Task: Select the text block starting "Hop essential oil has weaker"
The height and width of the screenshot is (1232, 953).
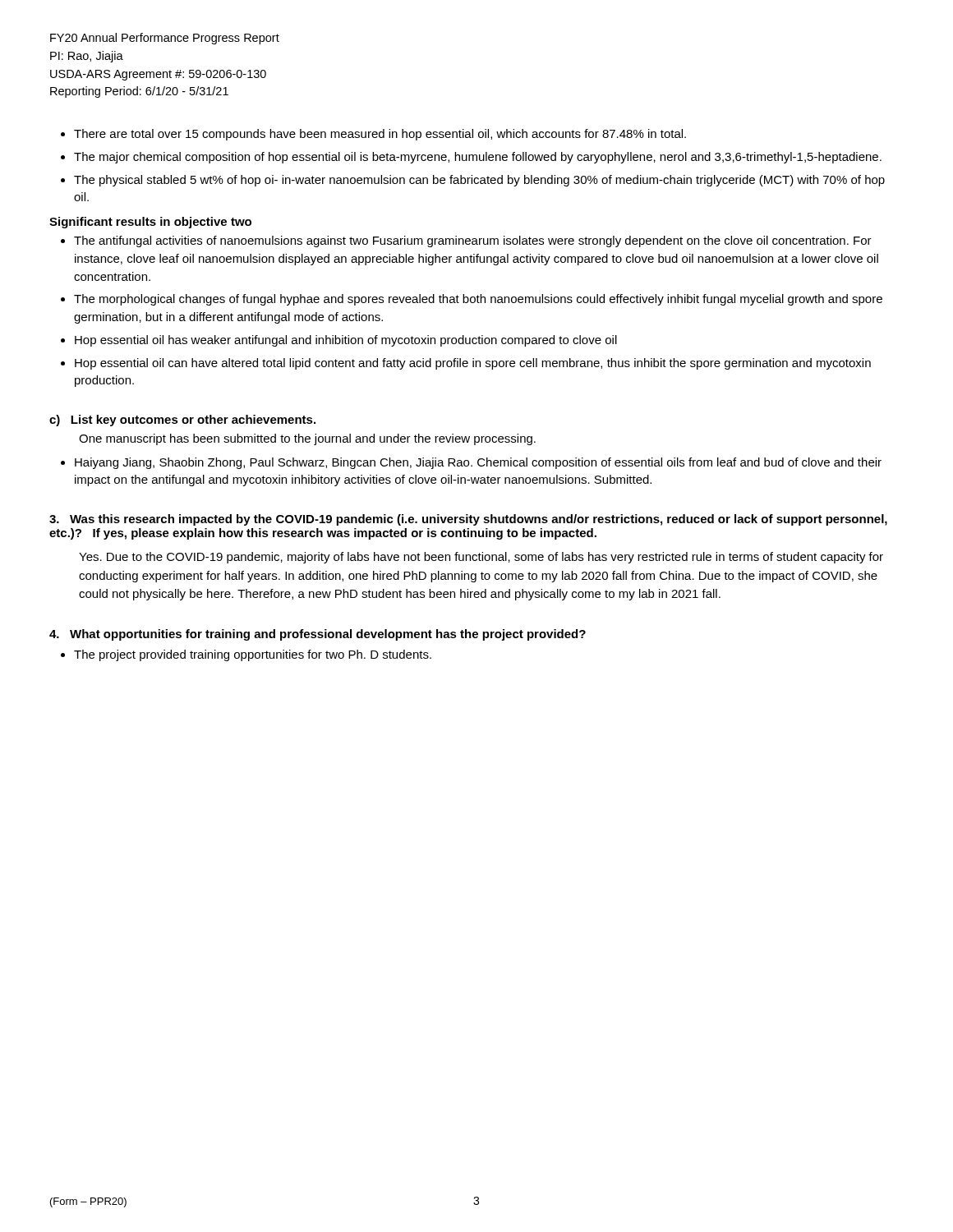Action: click(x=346, y=339)
